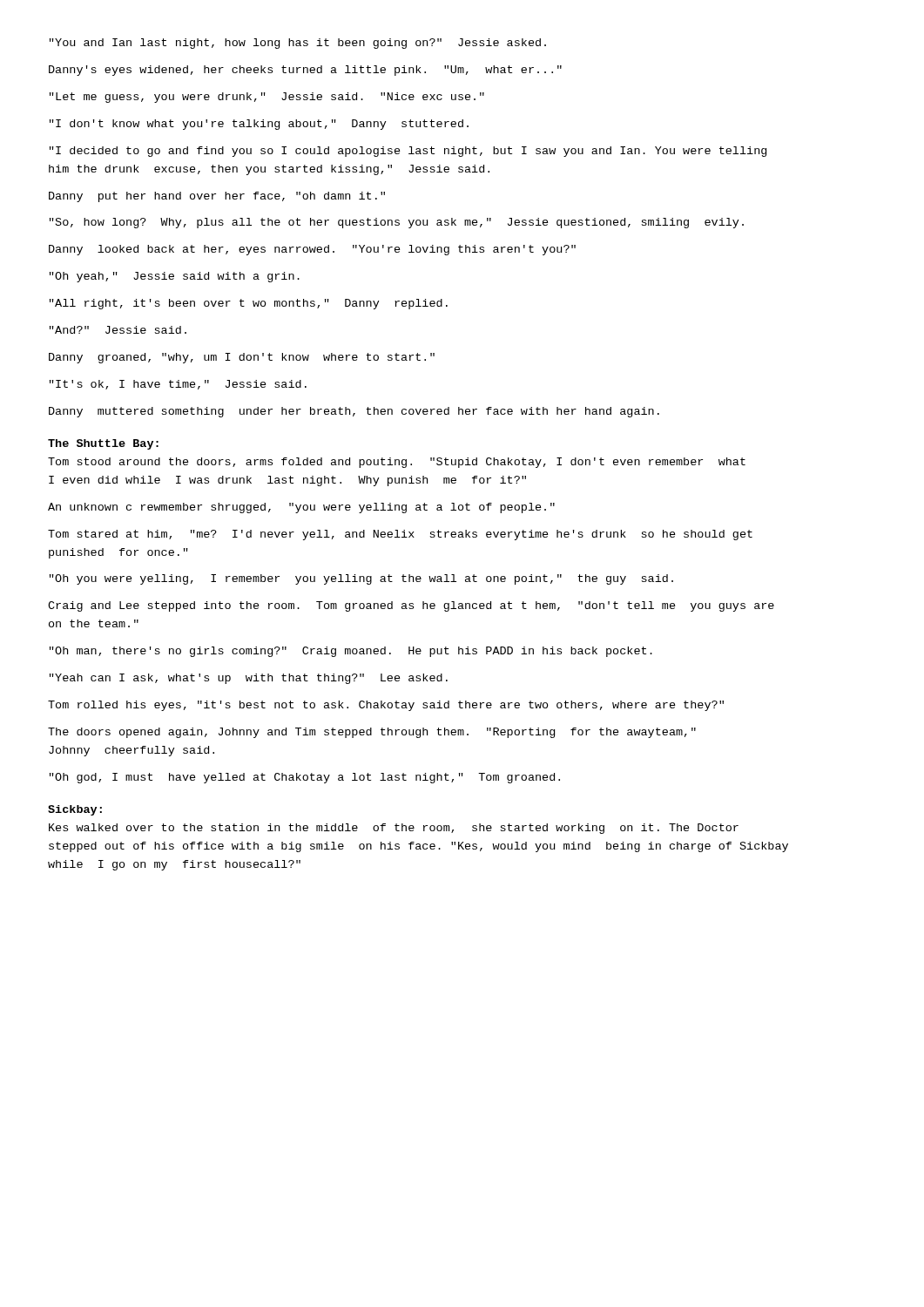This screenshot has height=1307, width=924.
Task: Find the text block that reads ""All right, it's been over"
Action: [249, 304]
